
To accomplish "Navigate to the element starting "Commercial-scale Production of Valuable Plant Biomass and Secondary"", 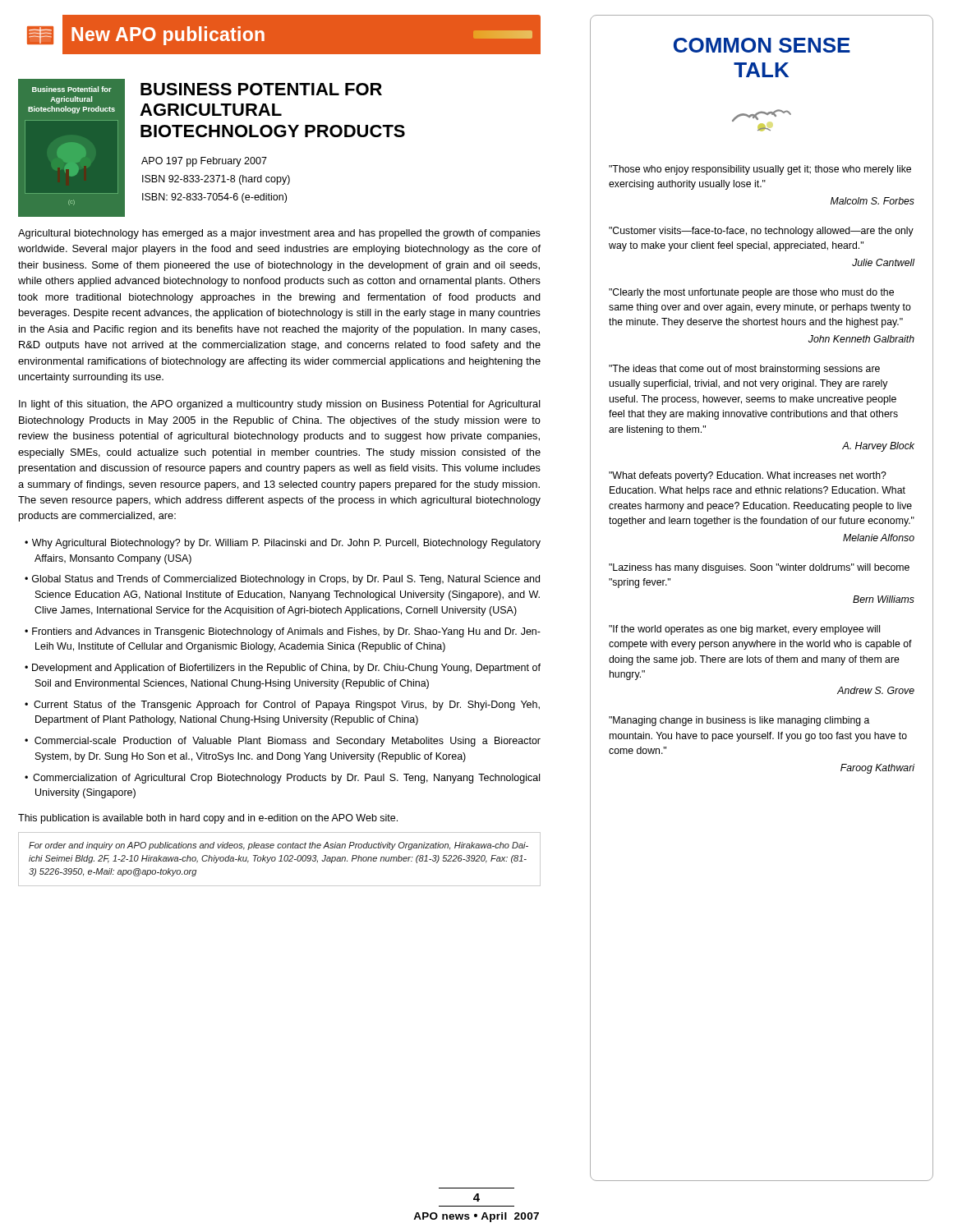I will pos(287,749).
